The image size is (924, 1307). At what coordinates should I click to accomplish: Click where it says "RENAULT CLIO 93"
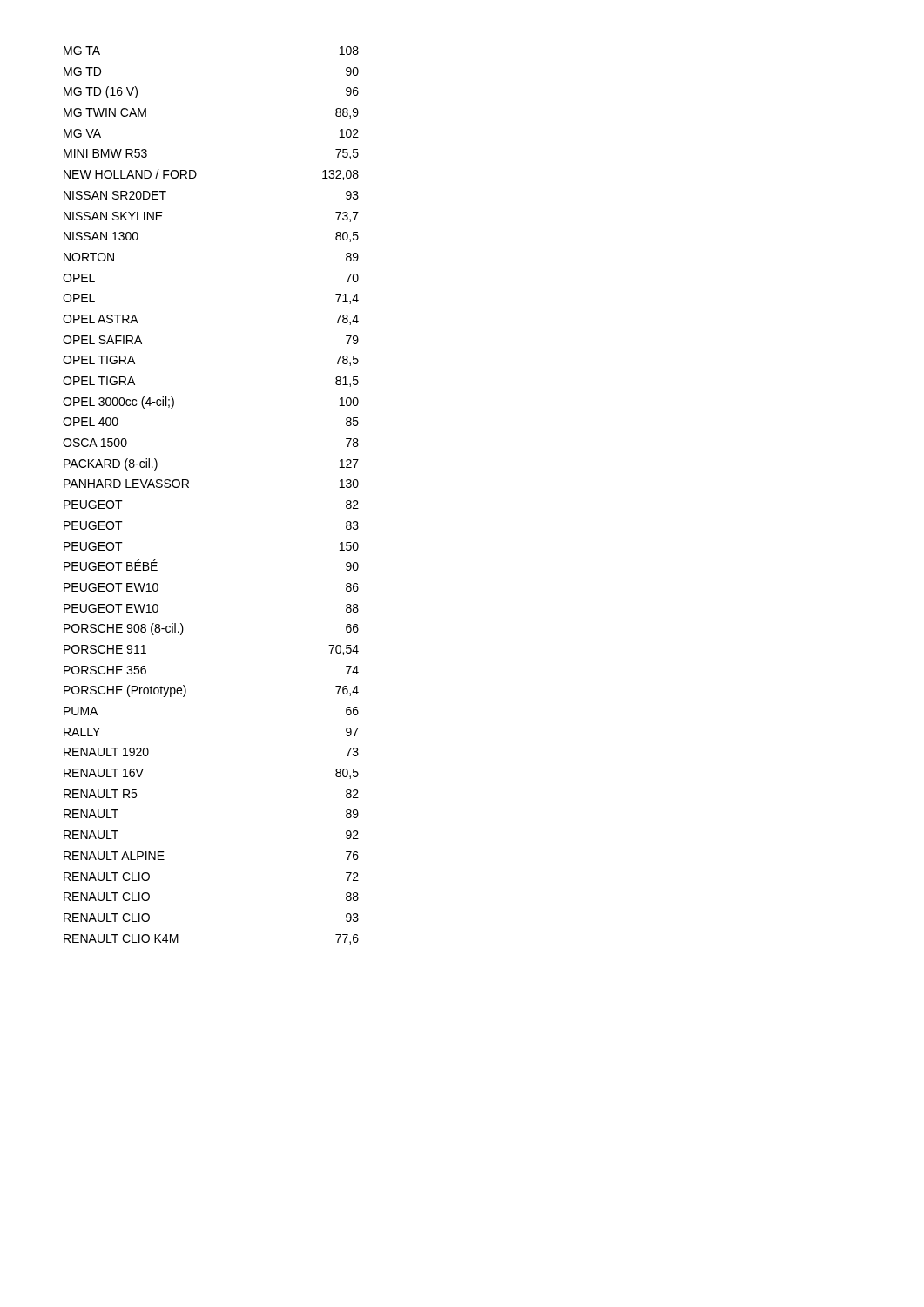[x=99, y=917]
